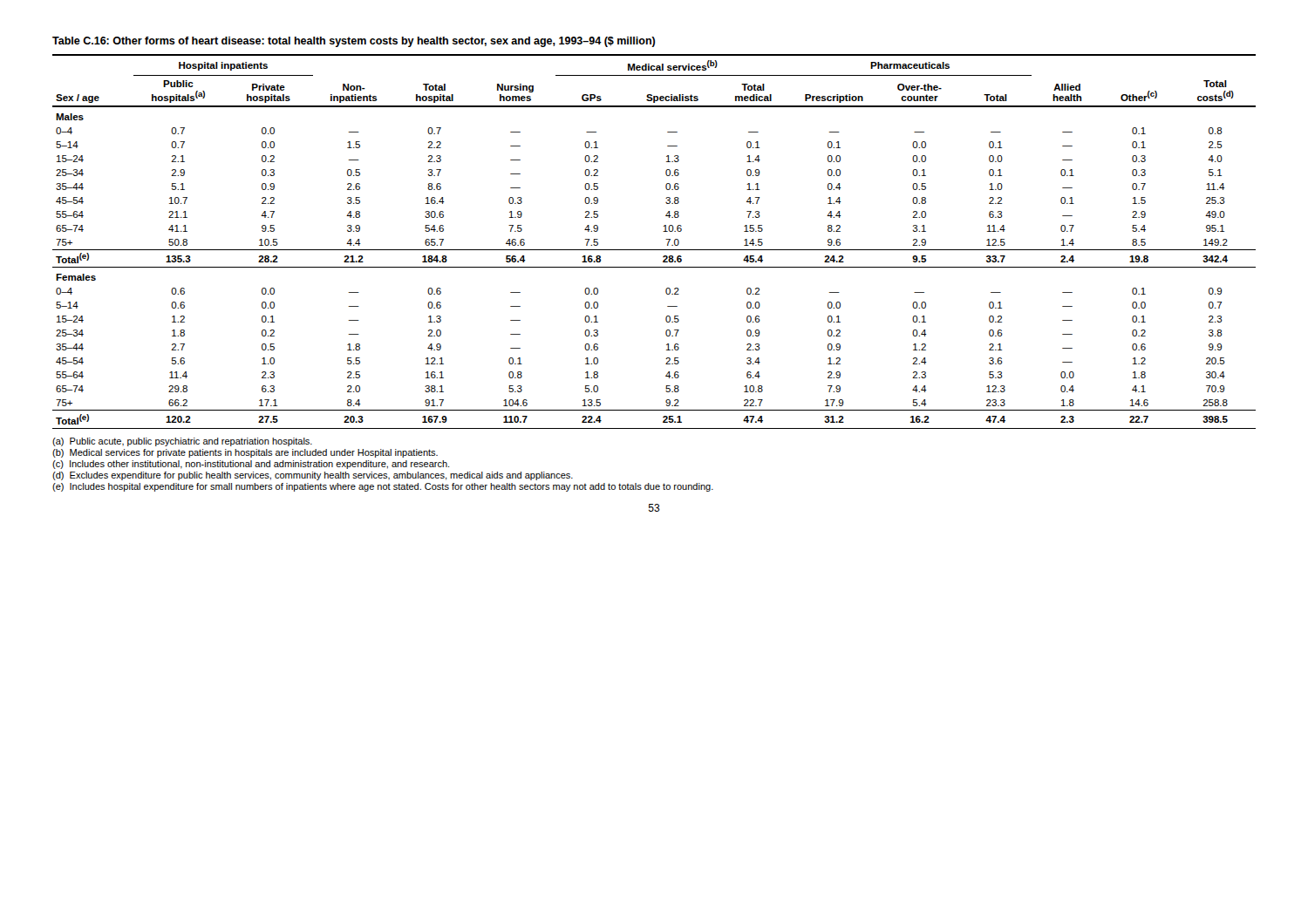Locate the caption containing "Table C.16: Other forms"
This screenshot has width=1308, height=924.
pos(354,41)
